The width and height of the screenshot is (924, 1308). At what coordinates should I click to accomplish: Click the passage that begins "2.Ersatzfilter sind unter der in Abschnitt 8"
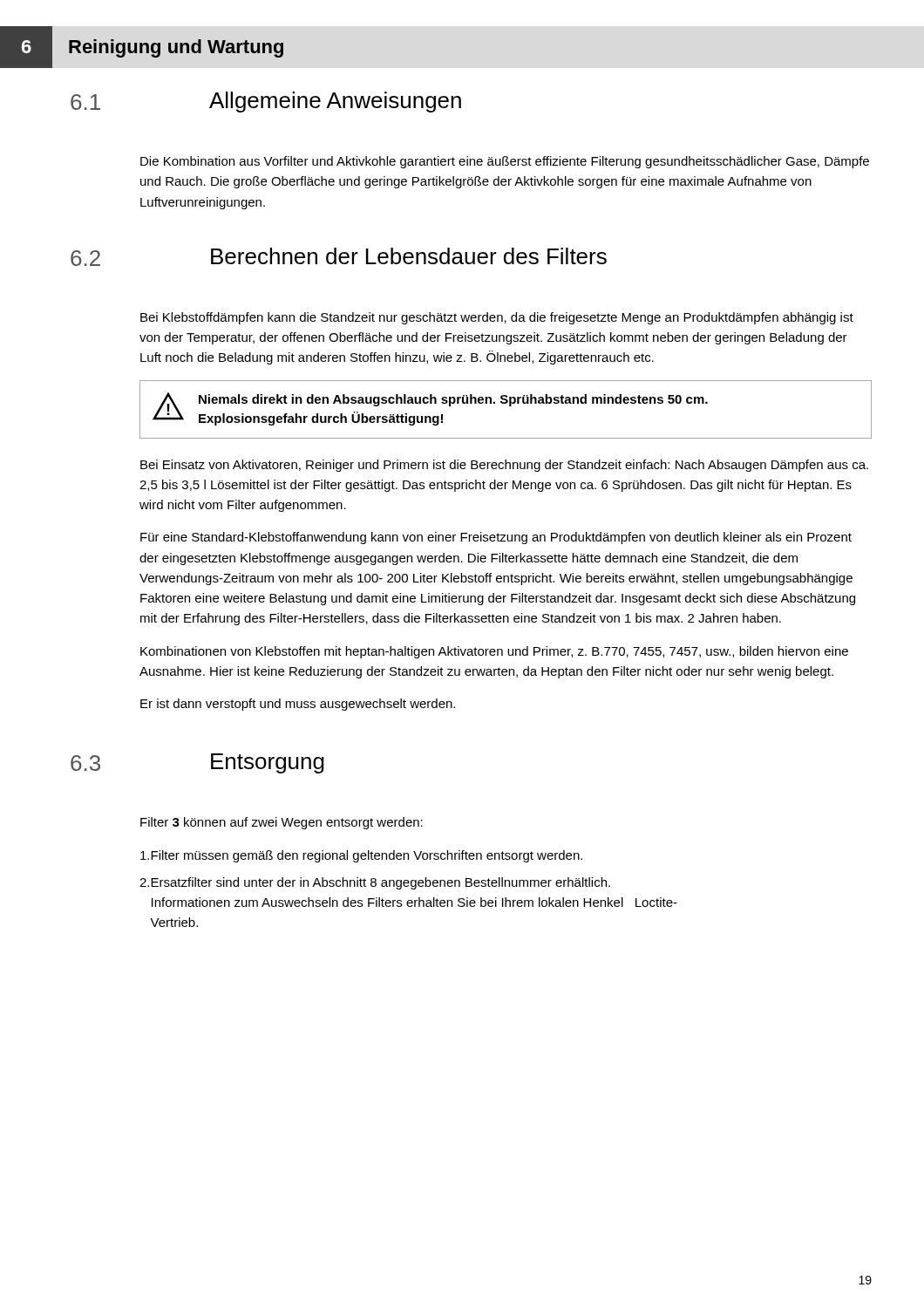pyautogui.click(x=408, y=902)
